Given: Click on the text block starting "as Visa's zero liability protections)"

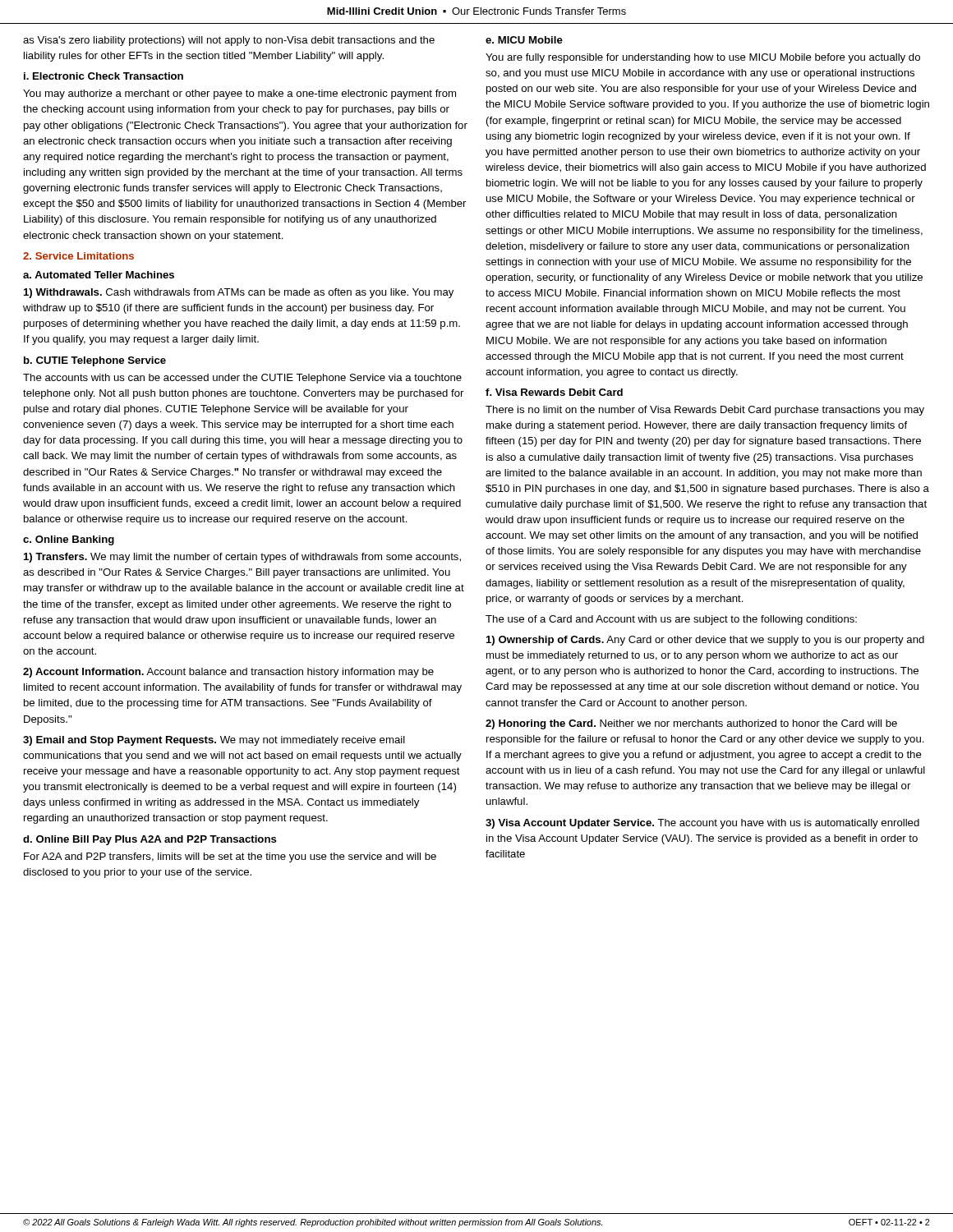Looking at the screenshot, I should 245,48.
